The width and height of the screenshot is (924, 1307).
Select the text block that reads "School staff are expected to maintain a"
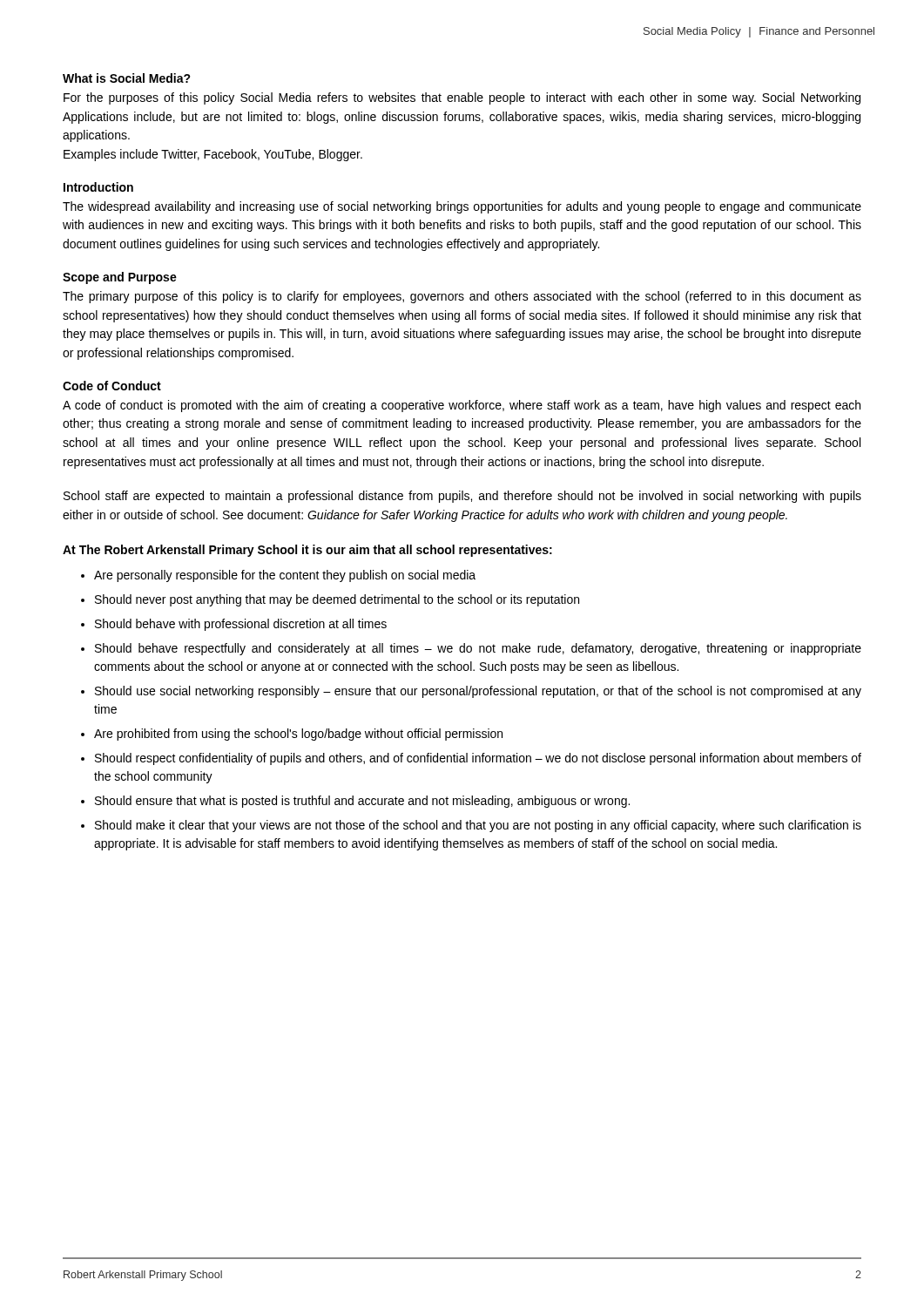pos(462,506)
